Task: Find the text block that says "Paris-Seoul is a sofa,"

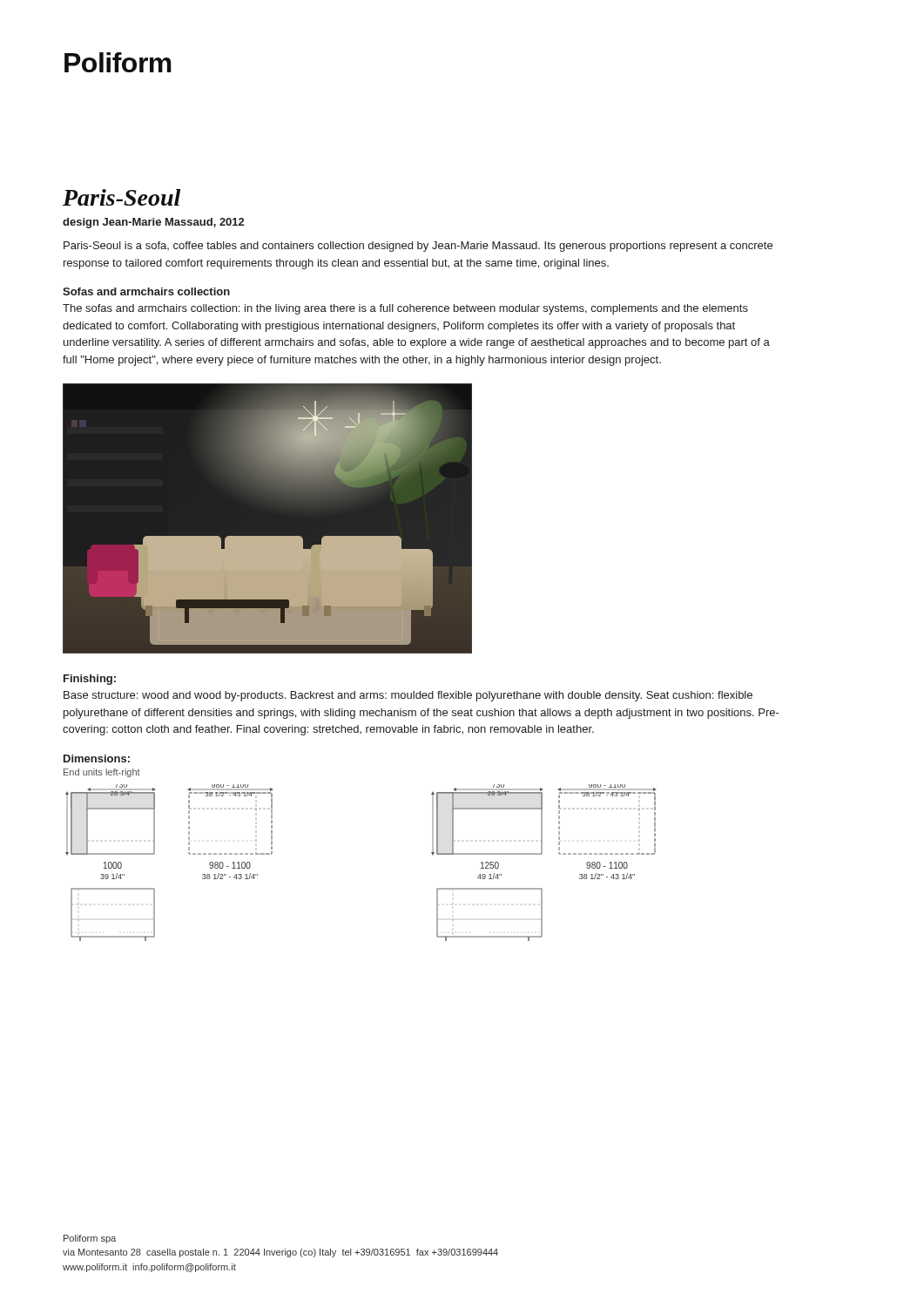Action: [418, 254]
